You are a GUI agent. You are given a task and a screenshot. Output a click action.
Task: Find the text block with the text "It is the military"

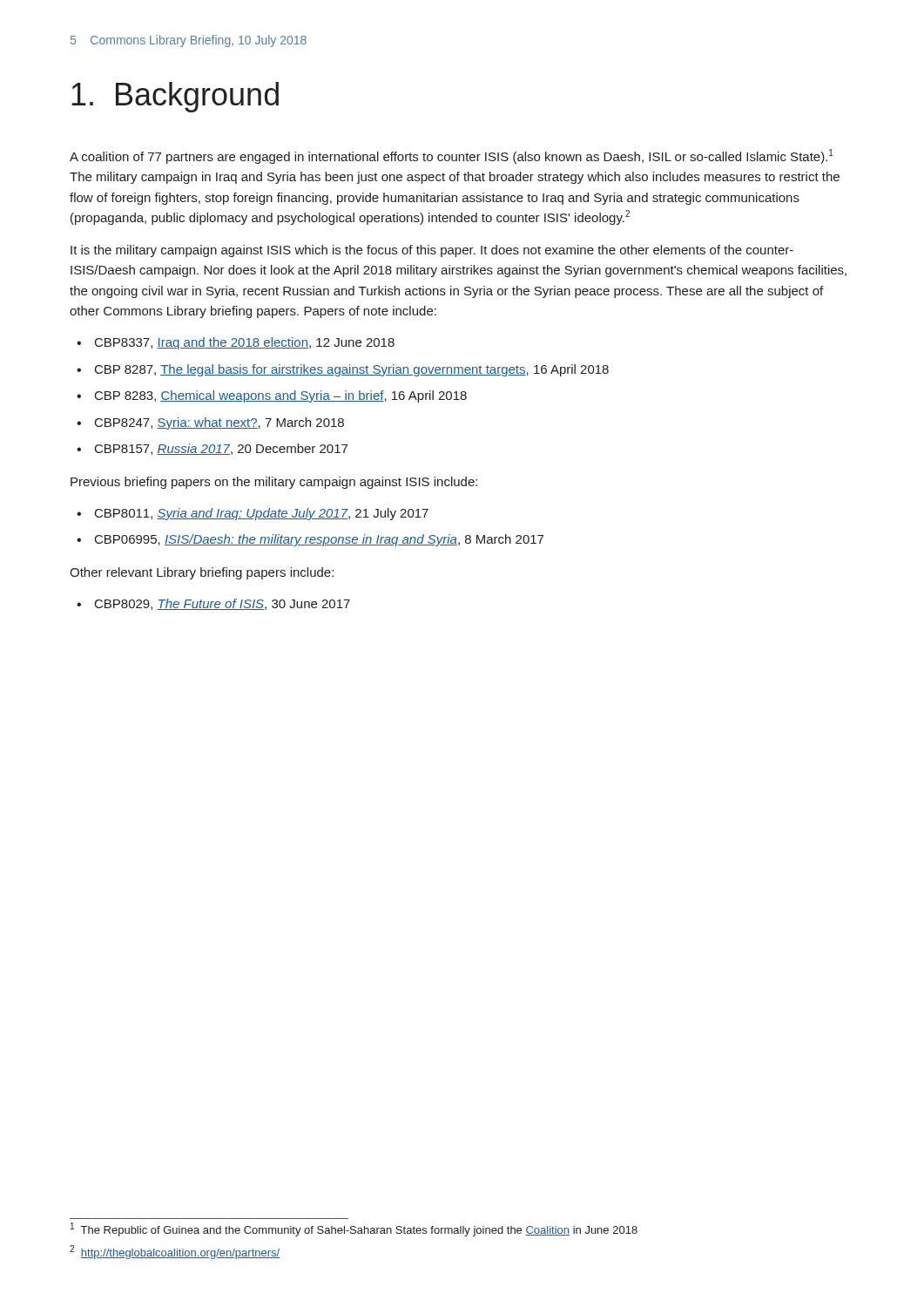[462, 280]
